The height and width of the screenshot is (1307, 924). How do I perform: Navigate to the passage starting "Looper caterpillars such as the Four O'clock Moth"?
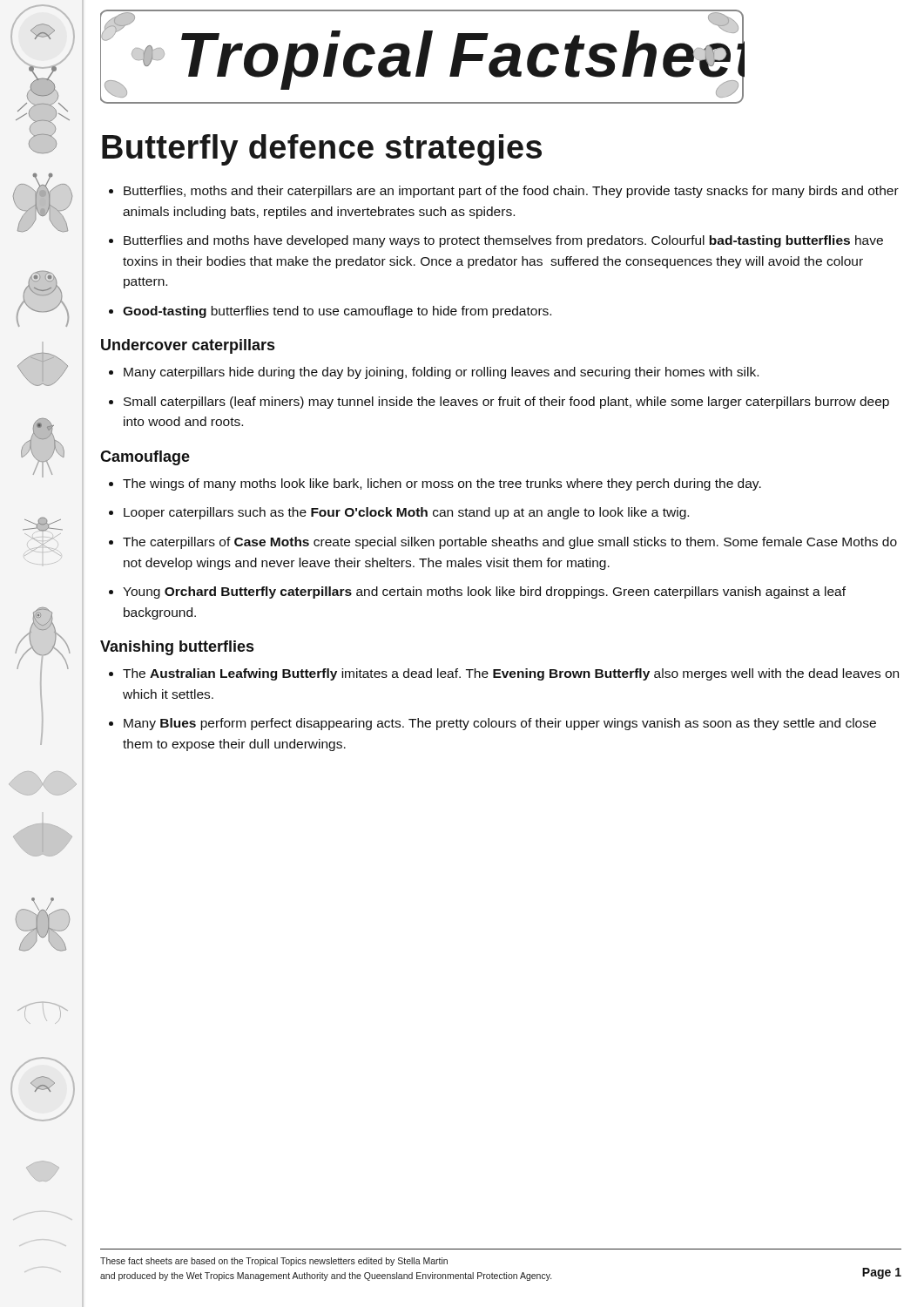tap(407, 512)
